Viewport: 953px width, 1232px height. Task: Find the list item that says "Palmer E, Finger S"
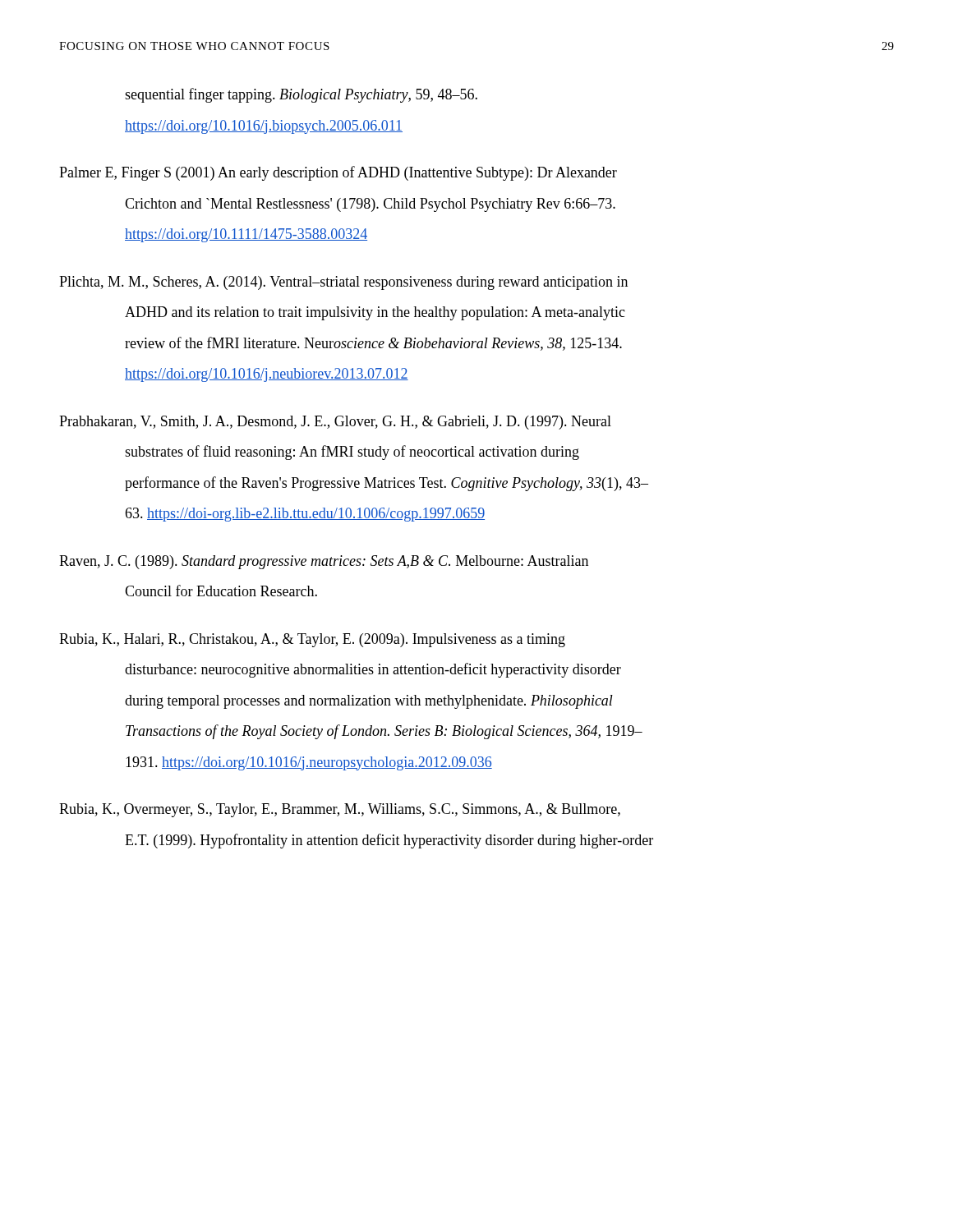pos(338,172)
